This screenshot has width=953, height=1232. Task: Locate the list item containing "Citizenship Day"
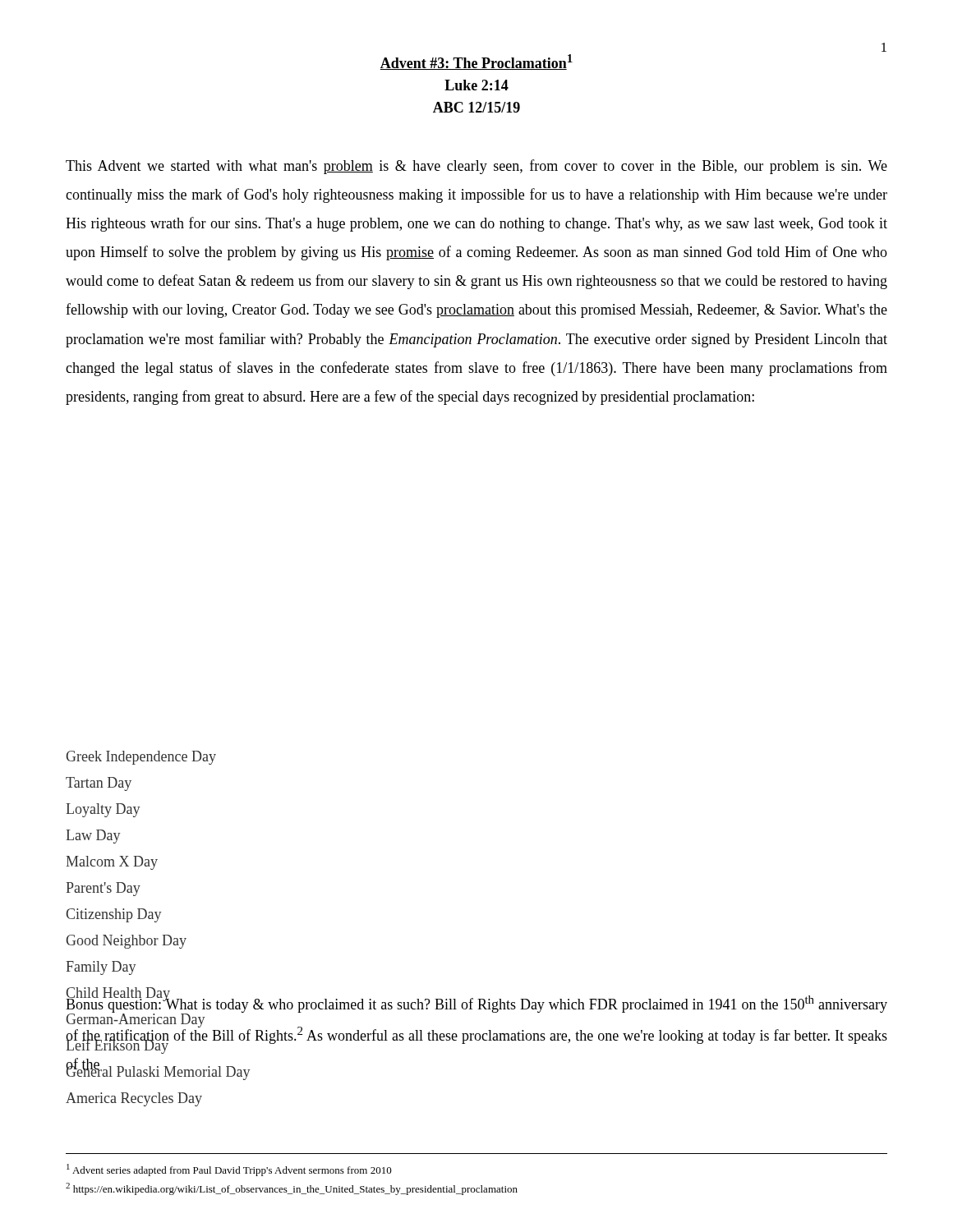click(114, 914)
